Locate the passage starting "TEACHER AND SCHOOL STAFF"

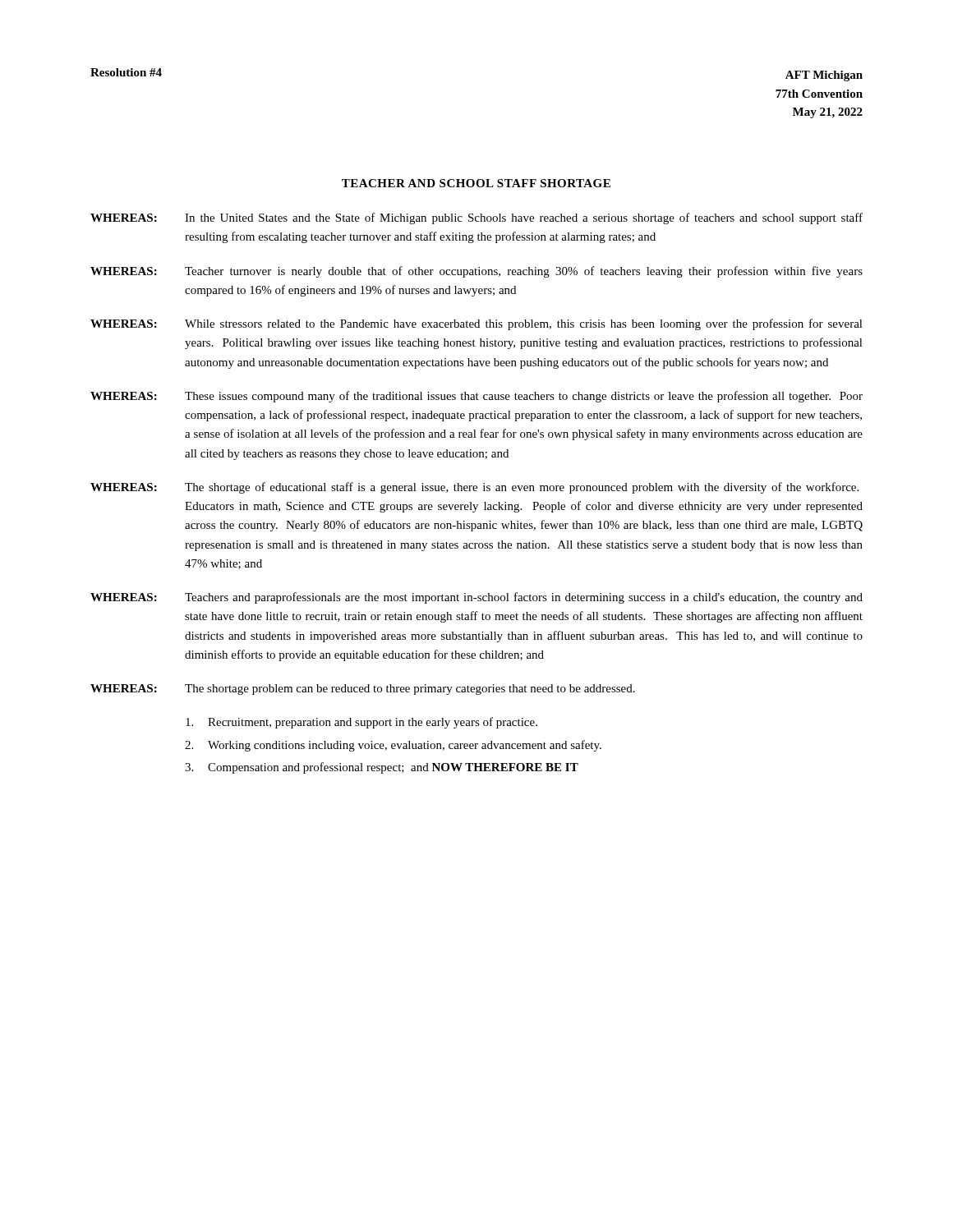(476, 183)
